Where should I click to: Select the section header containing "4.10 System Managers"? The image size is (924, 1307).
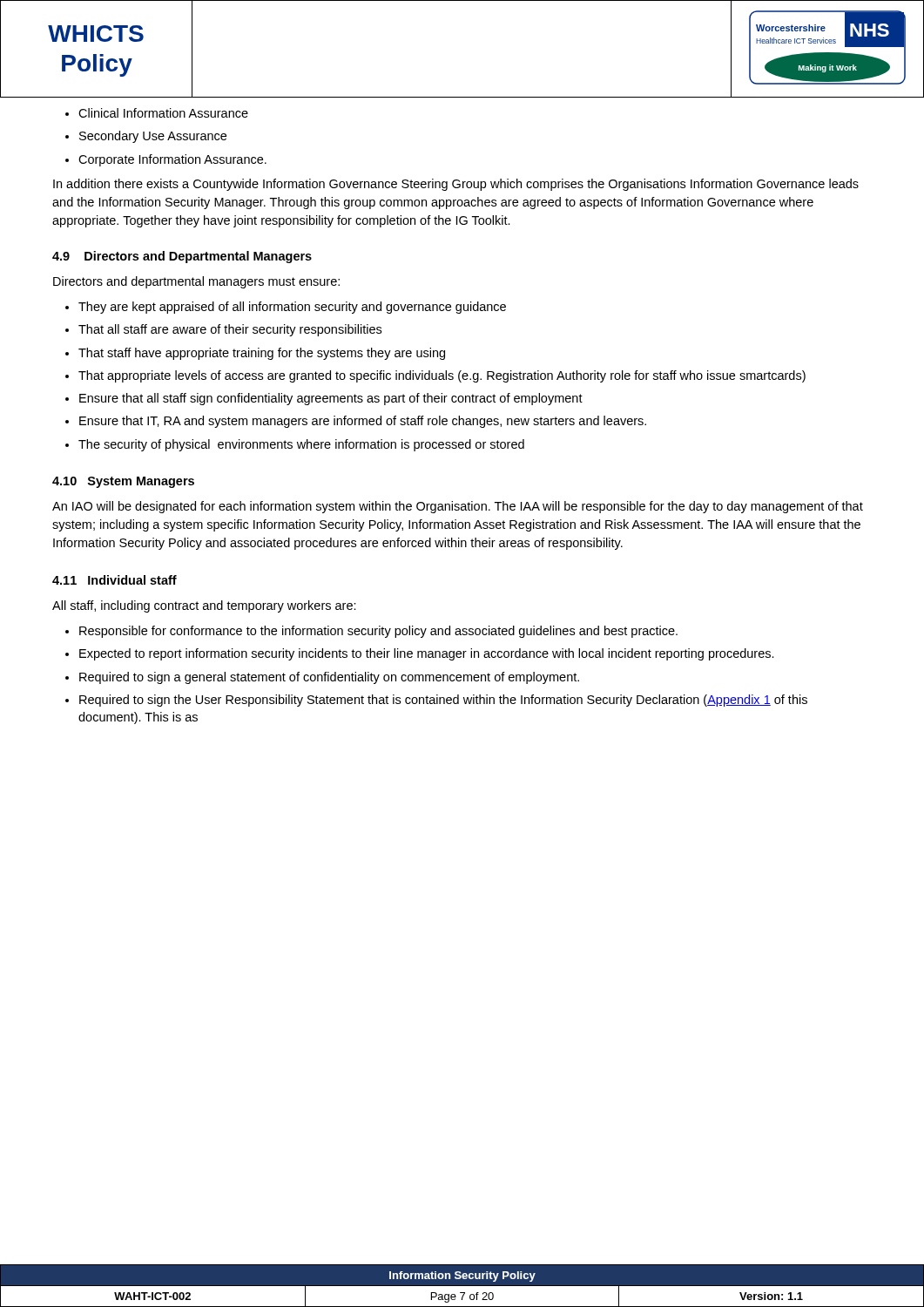click(x=123, y=482)
